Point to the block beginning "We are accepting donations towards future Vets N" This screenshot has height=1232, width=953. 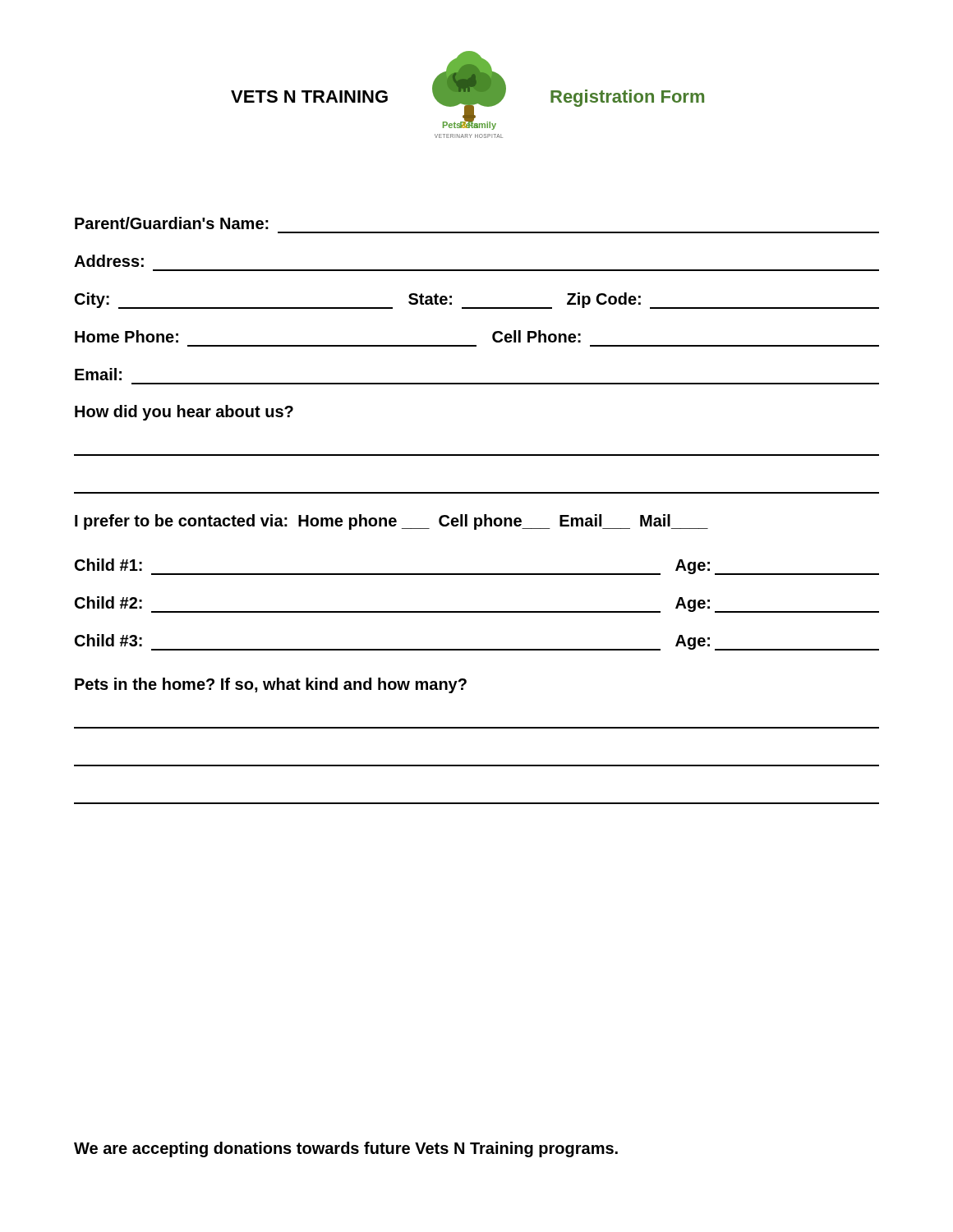(346, 1148)
